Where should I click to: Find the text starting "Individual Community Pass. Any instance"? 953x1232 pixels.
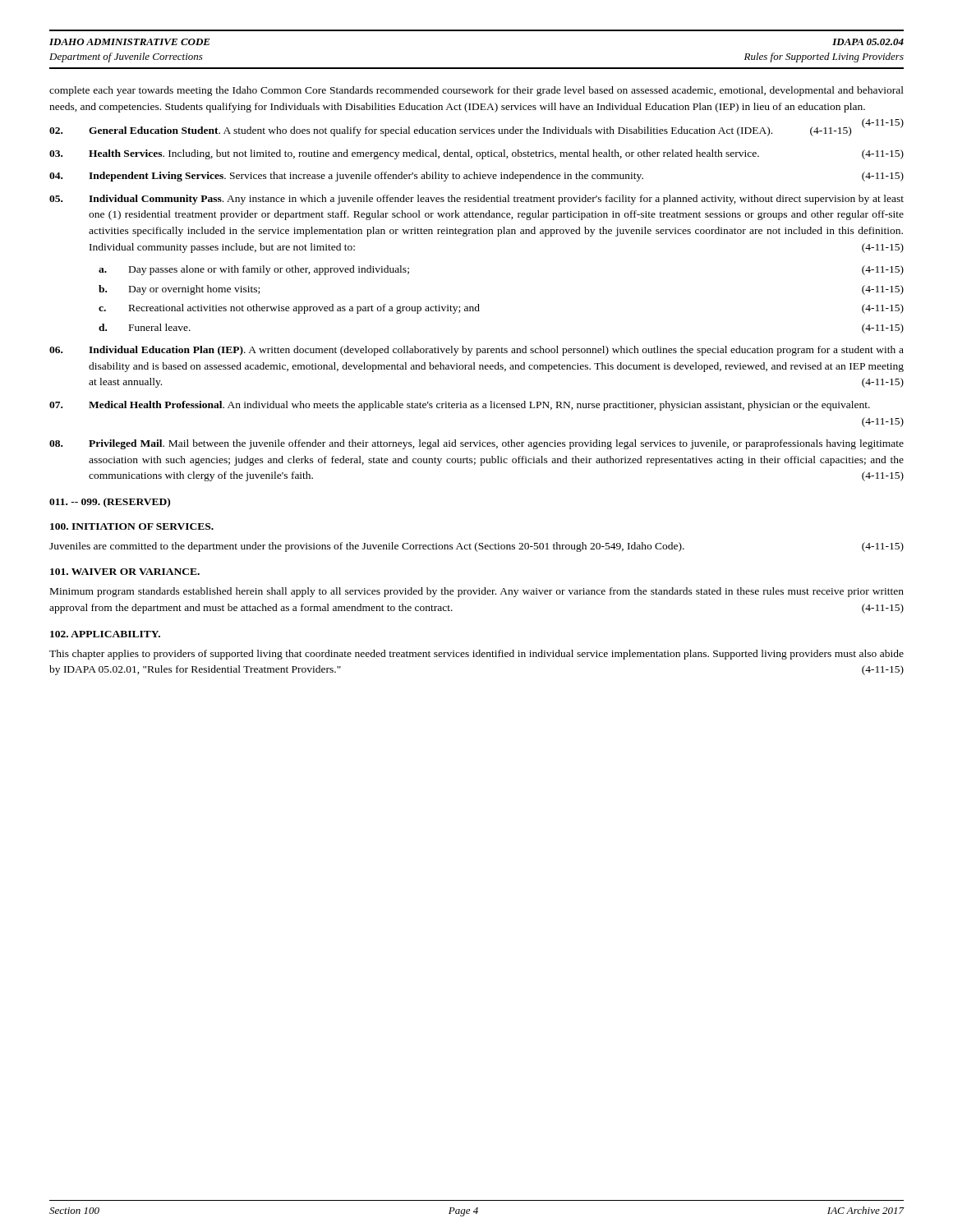coord(476,222)
